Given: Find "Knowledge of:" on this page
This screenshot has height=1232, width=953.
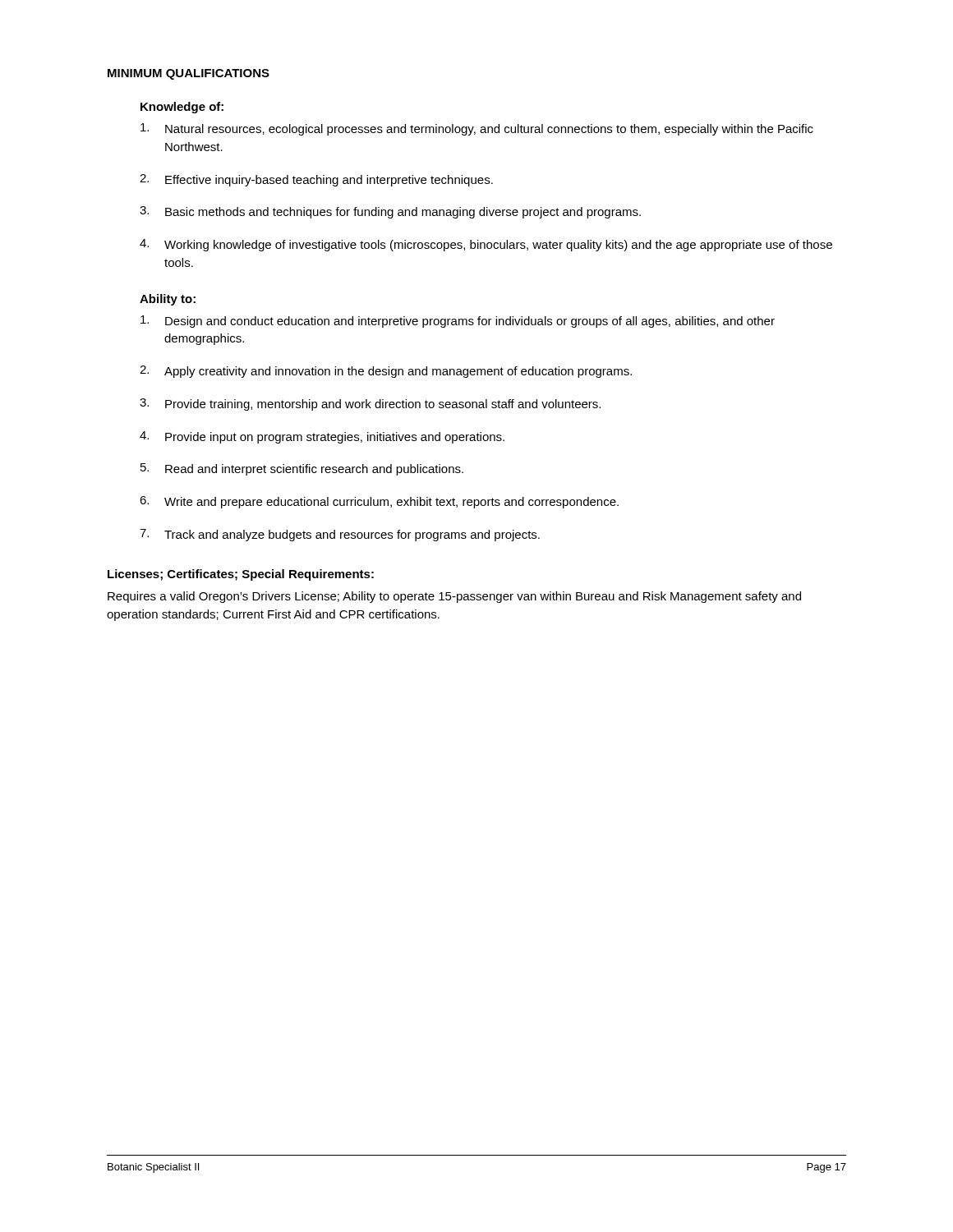Looking at the screenshot, I should [182, 106].
